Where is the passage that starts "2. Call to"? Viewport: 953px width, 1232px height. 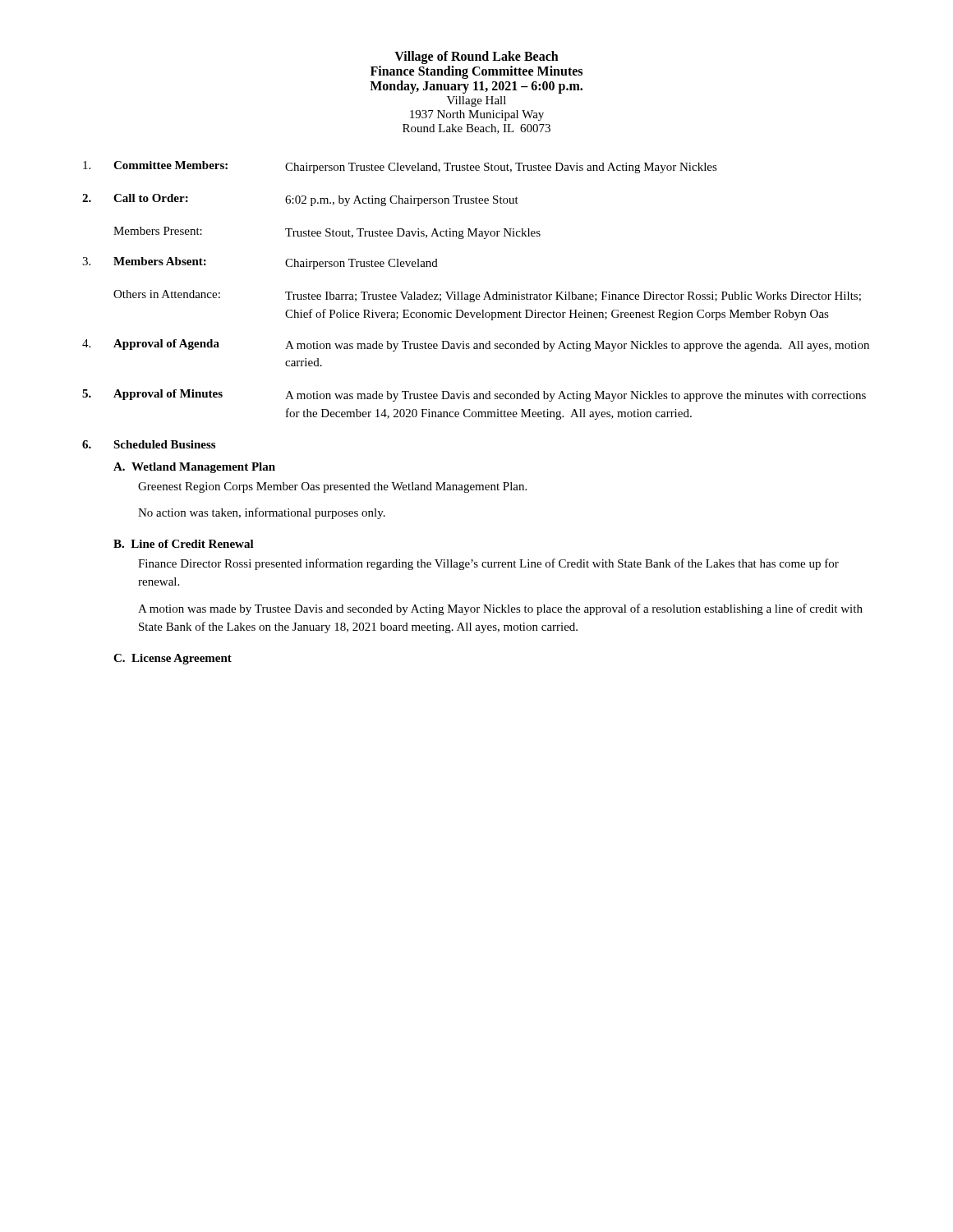tap(476, 200)
